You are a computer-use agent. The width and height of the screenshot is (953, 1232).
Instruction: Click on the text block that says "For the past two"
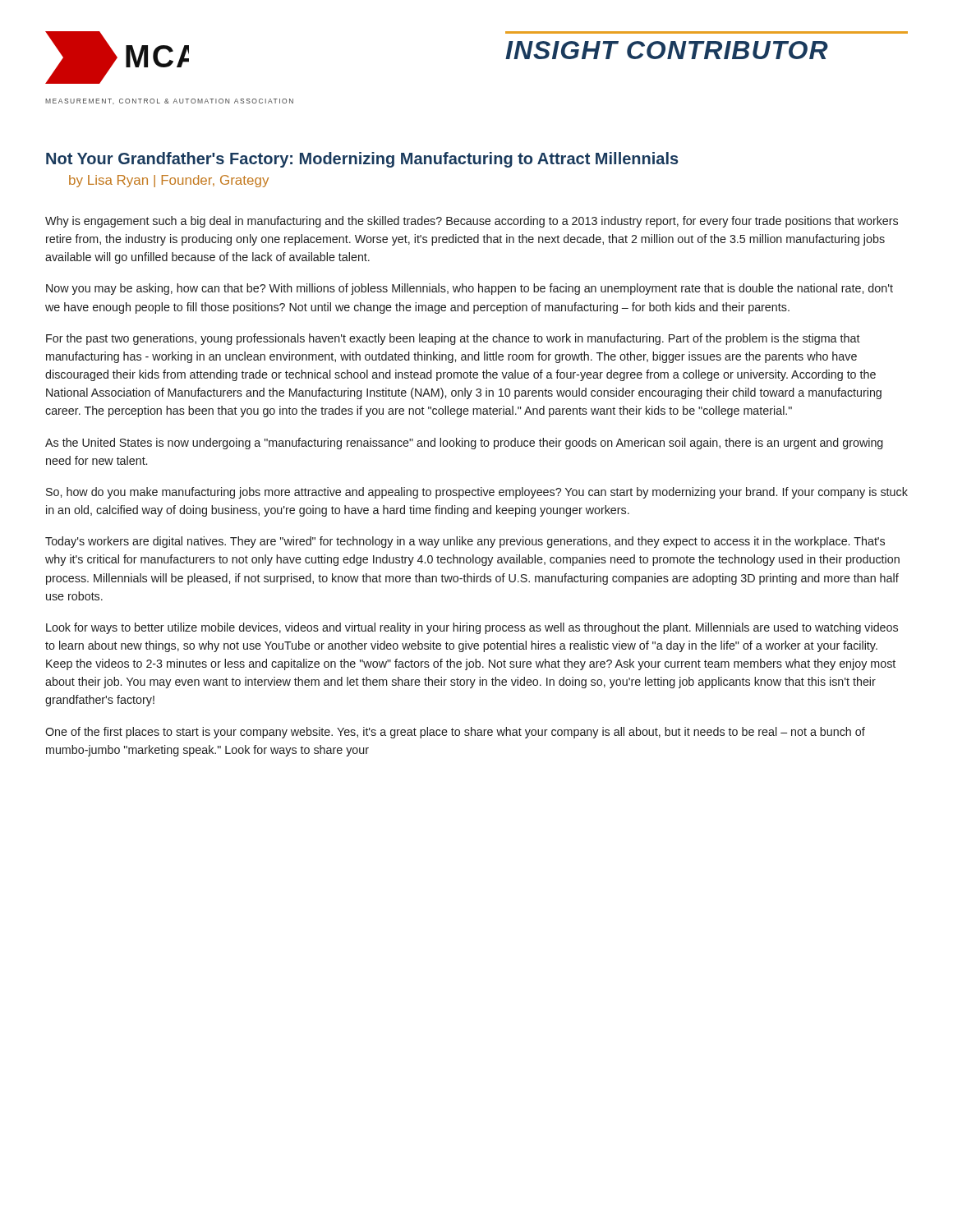[464, 375]
